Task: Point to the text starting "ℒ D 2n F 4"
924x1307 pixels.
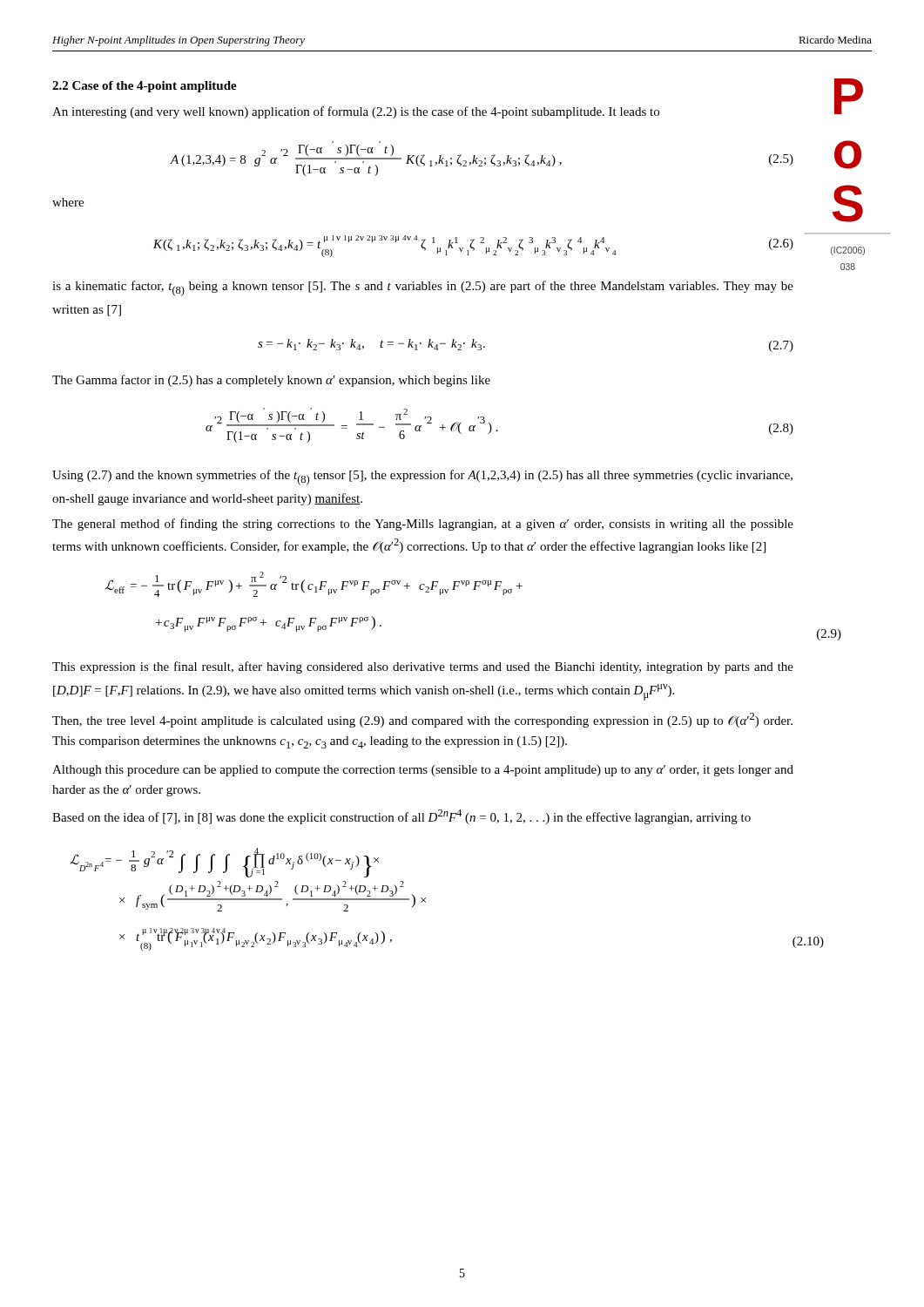Action: click(x=432, y=897)
